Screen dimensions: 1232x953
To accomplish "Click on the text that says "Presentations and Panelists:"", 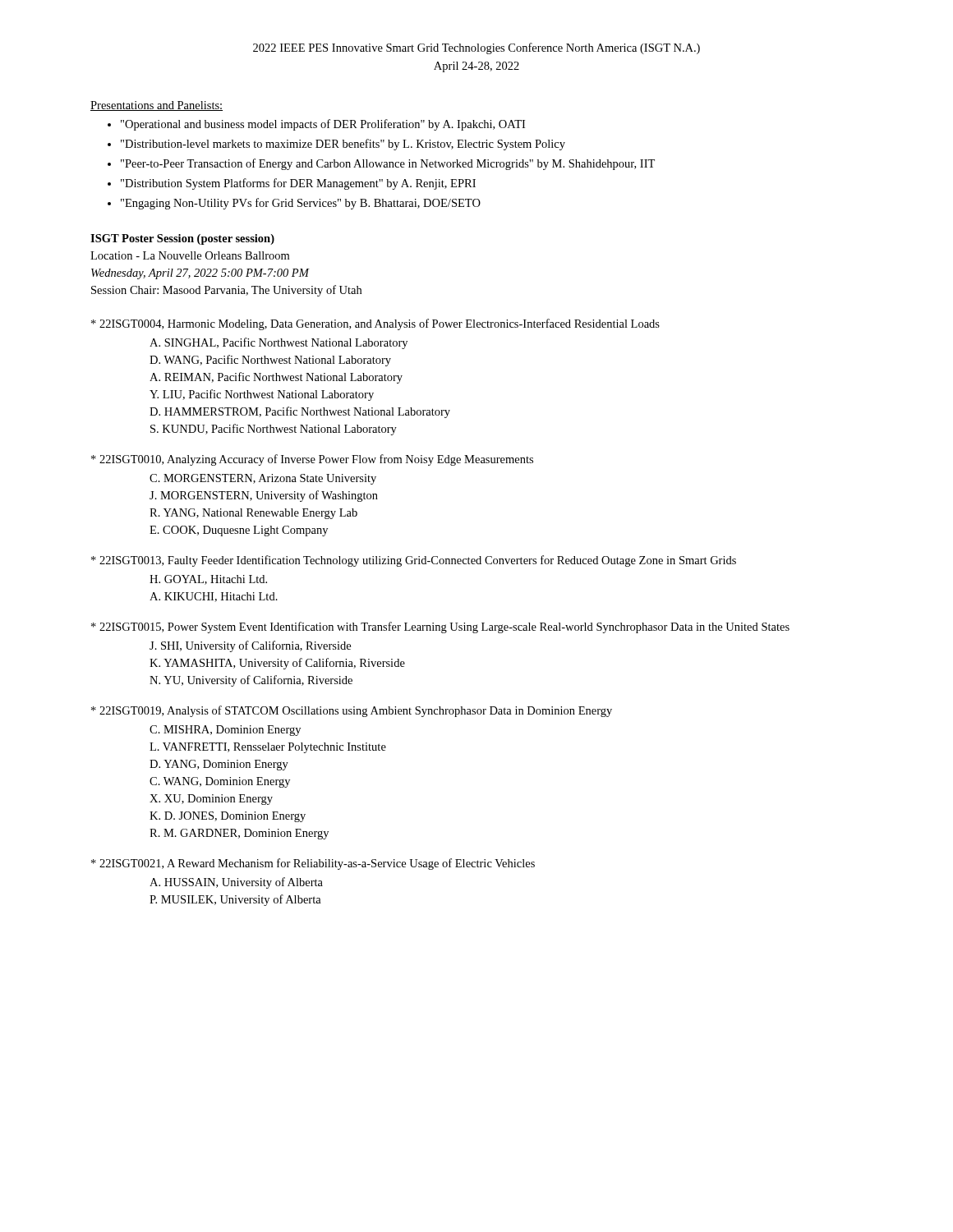I will point(157,105).
